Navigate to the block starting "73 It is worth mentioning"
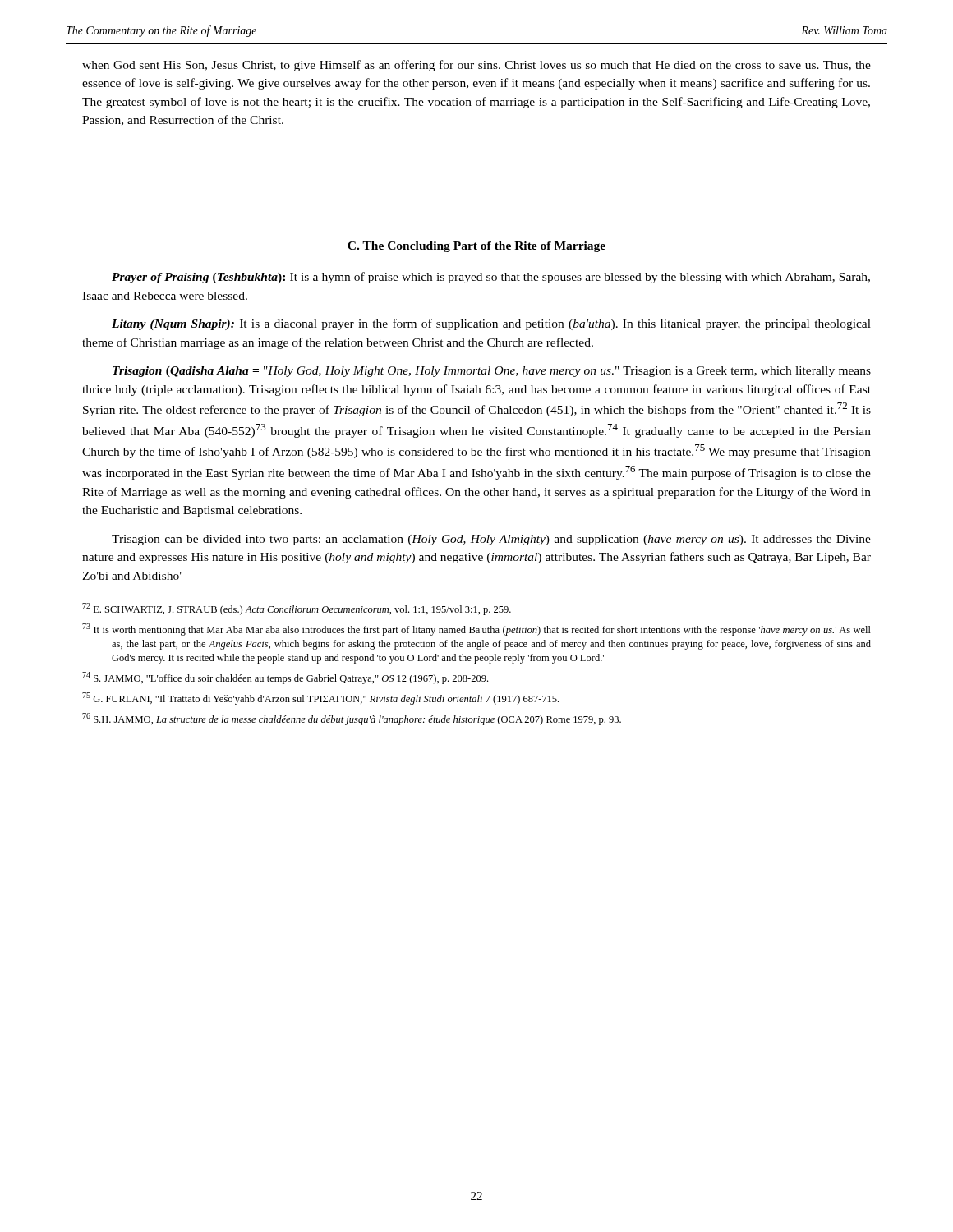Viewport: 953px width, 1232px height. [476, 643]
